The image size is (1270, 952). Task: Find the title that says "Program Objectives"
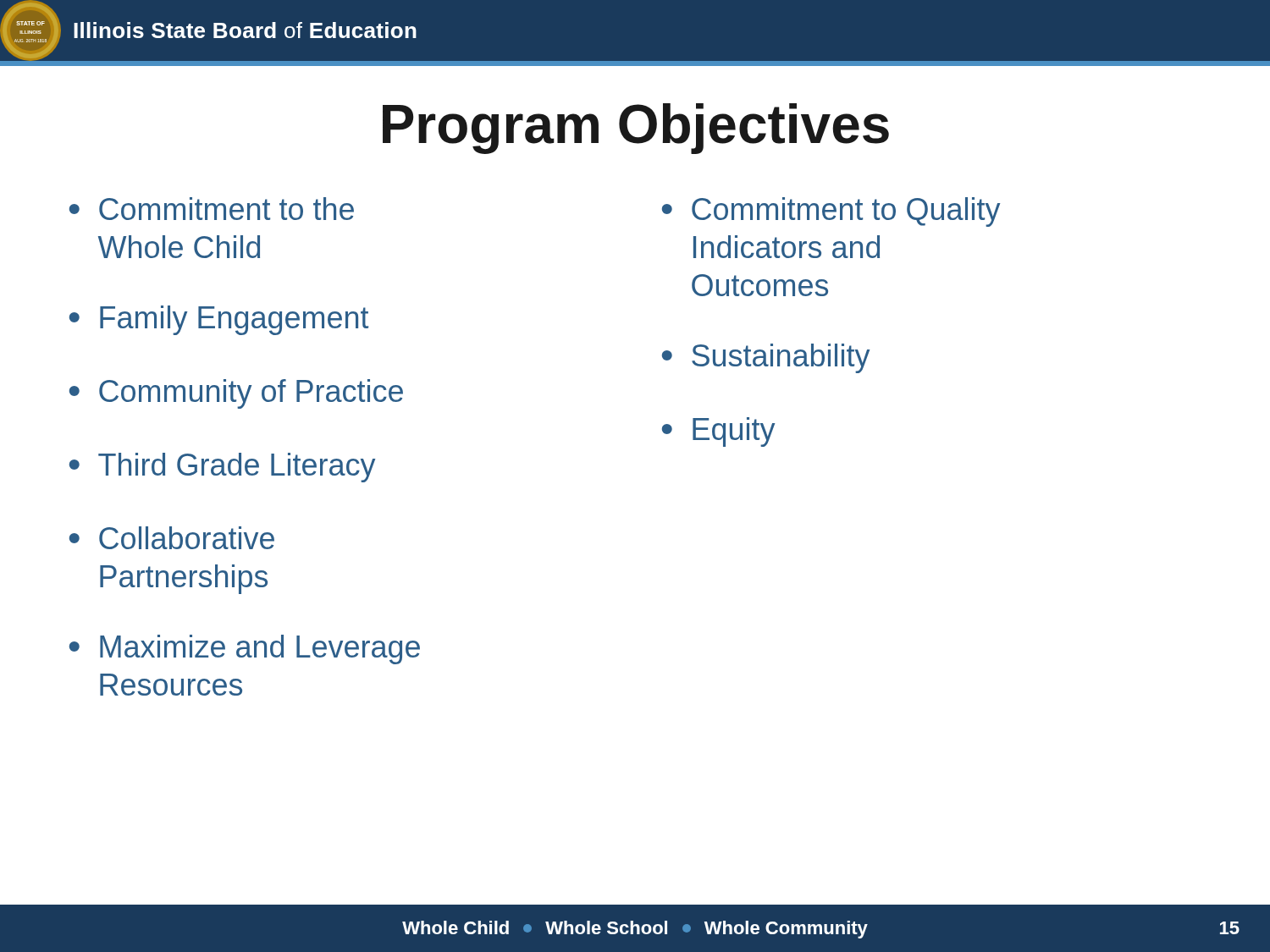coord(635,124)
